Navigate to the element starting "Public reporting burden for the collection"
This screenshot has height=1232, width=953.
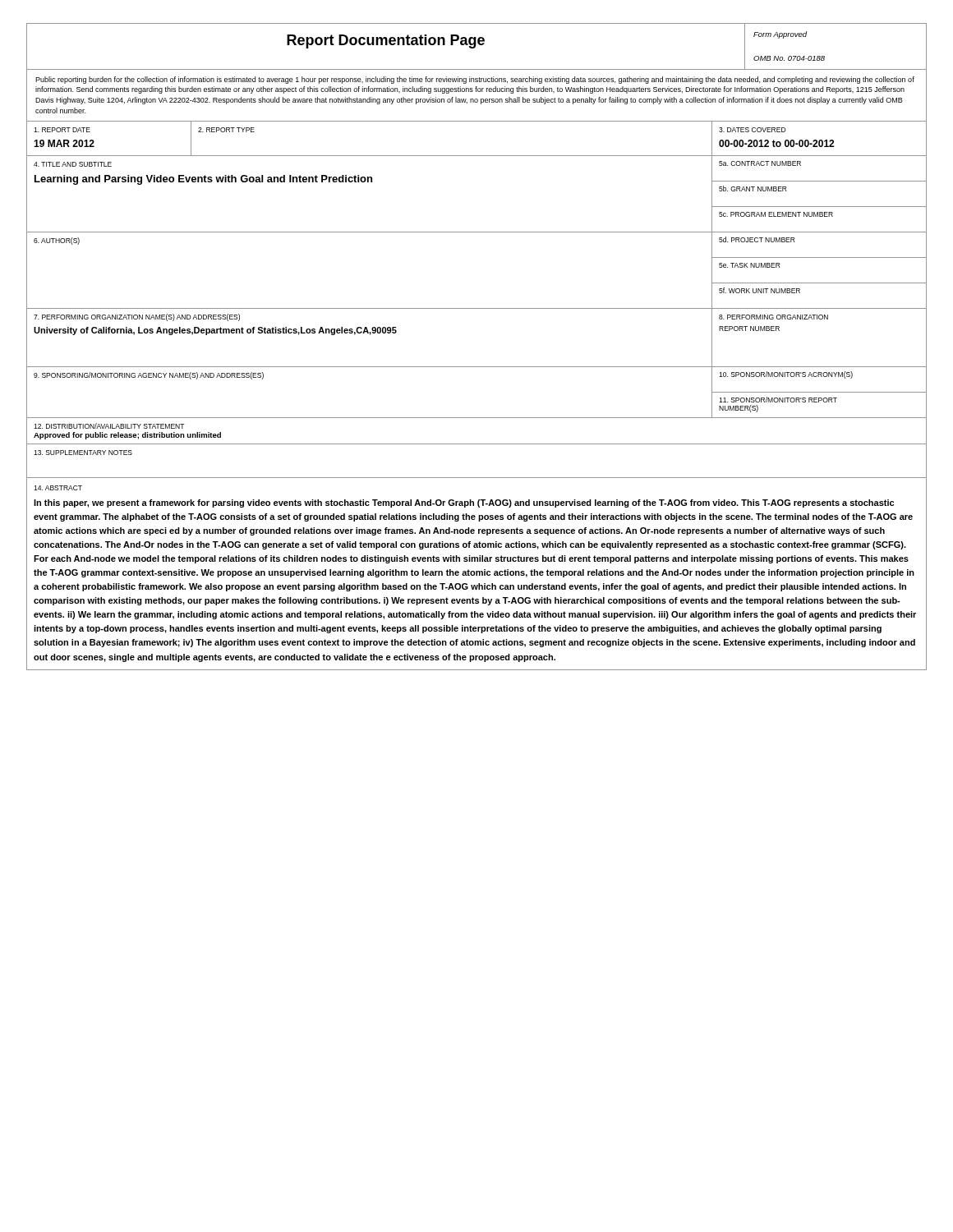click(475, 95)
